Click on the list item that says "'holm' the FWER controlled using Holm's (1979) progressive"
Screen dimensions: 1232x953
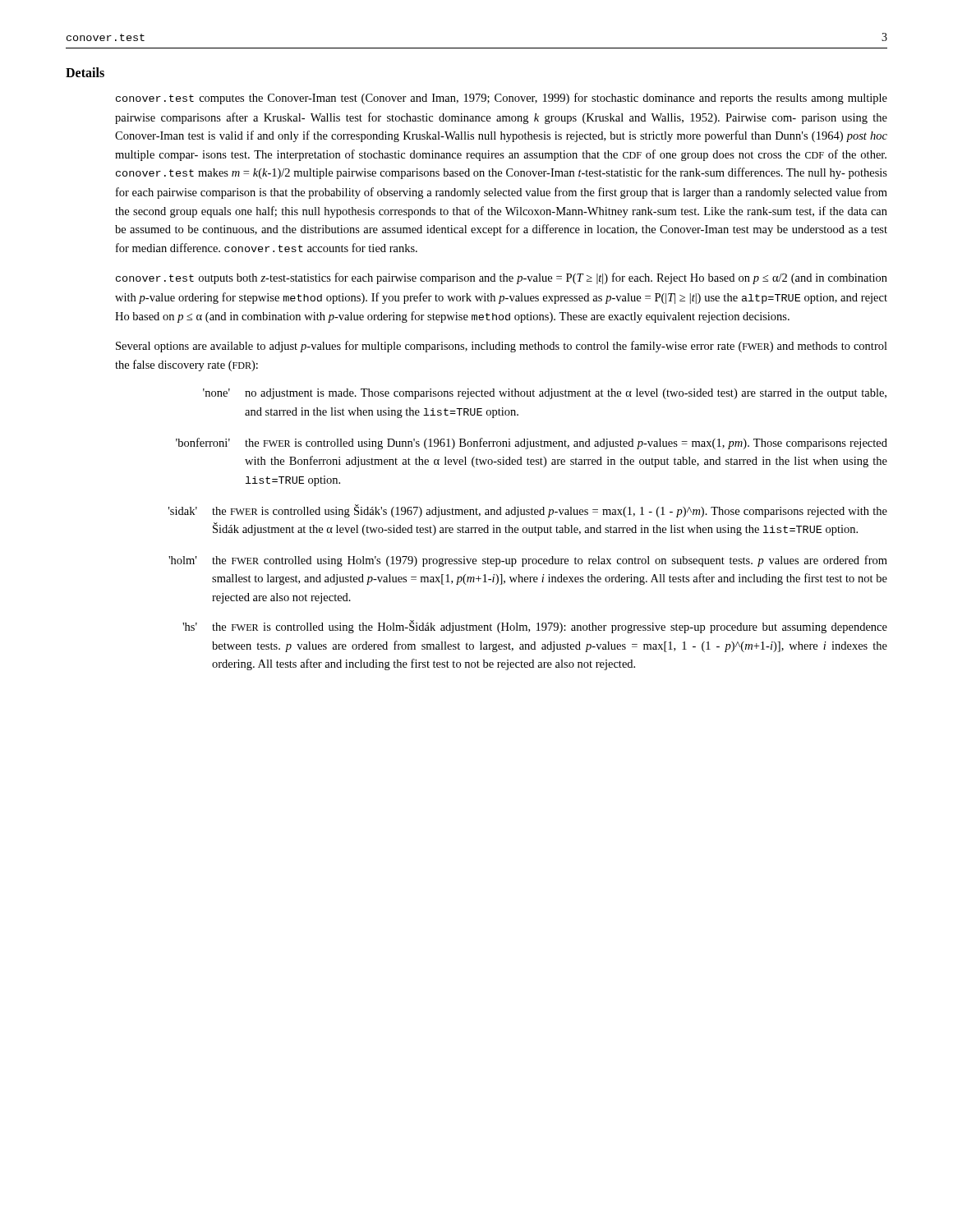[509, 579]
